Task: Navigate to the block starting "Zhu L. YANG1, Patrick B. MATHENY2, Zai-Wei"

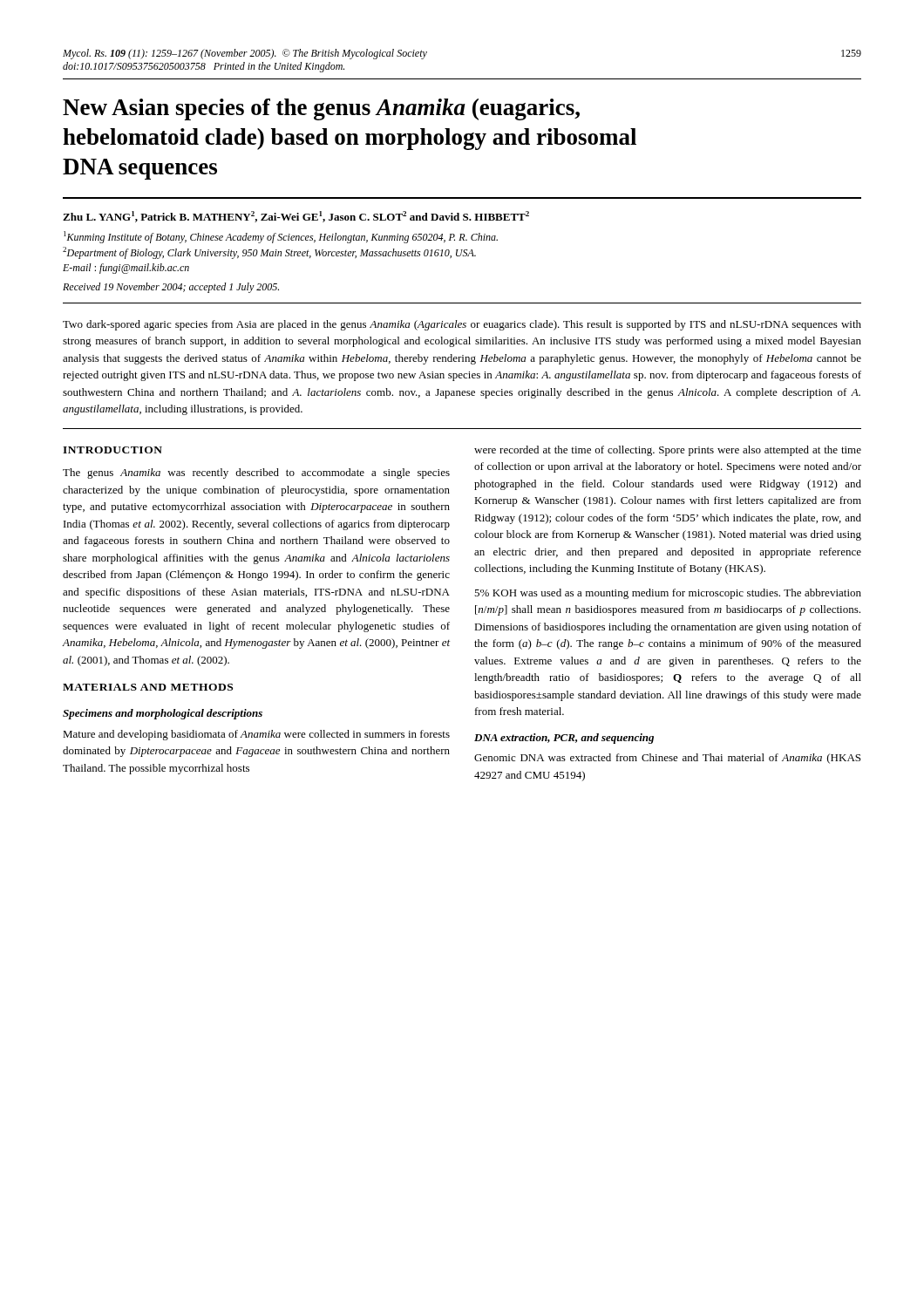Action: 296,217
